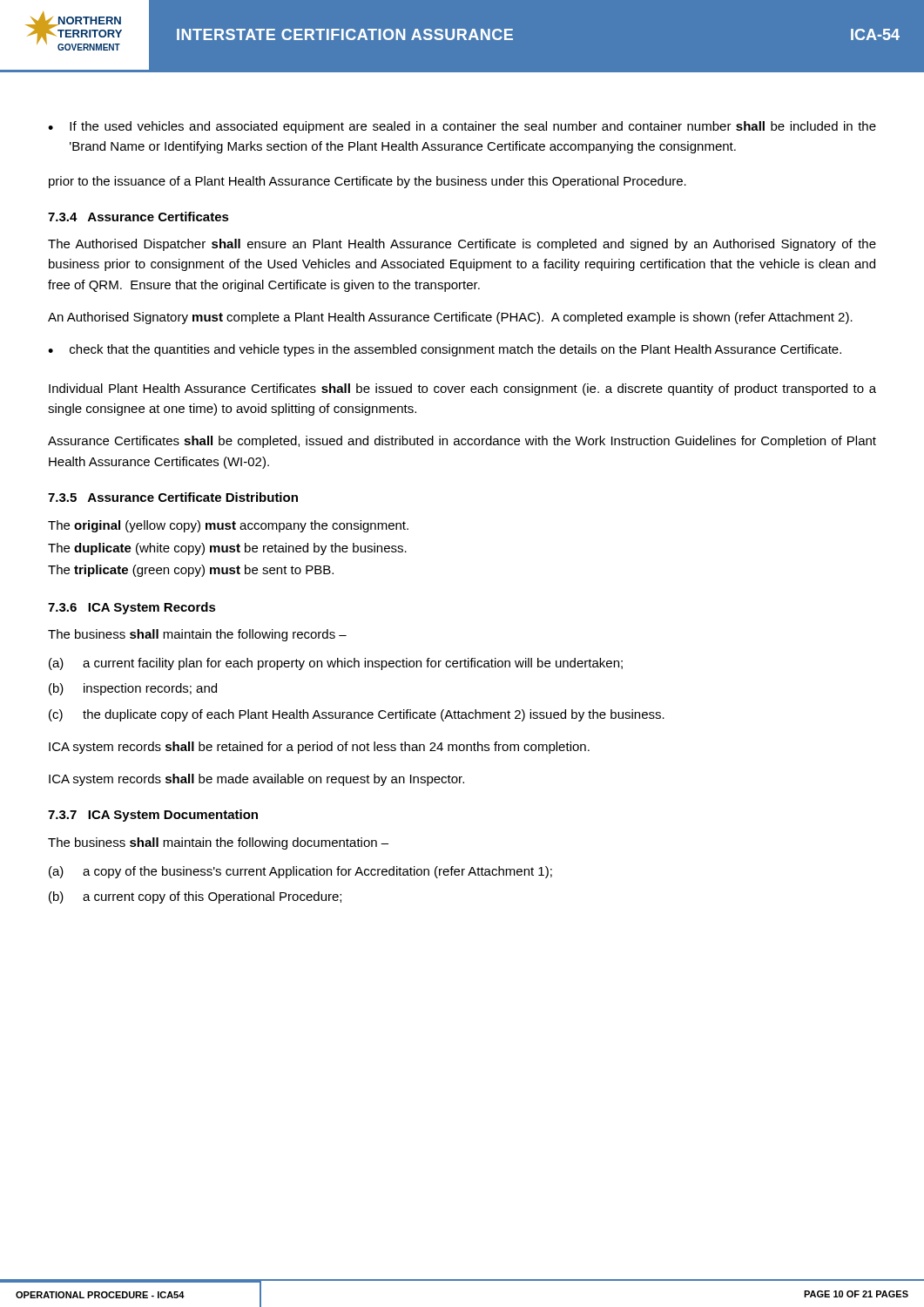
Task: Locate the text block that reads "The Authorised Dispatcher shall ensure"
Action: click(462, 264)
